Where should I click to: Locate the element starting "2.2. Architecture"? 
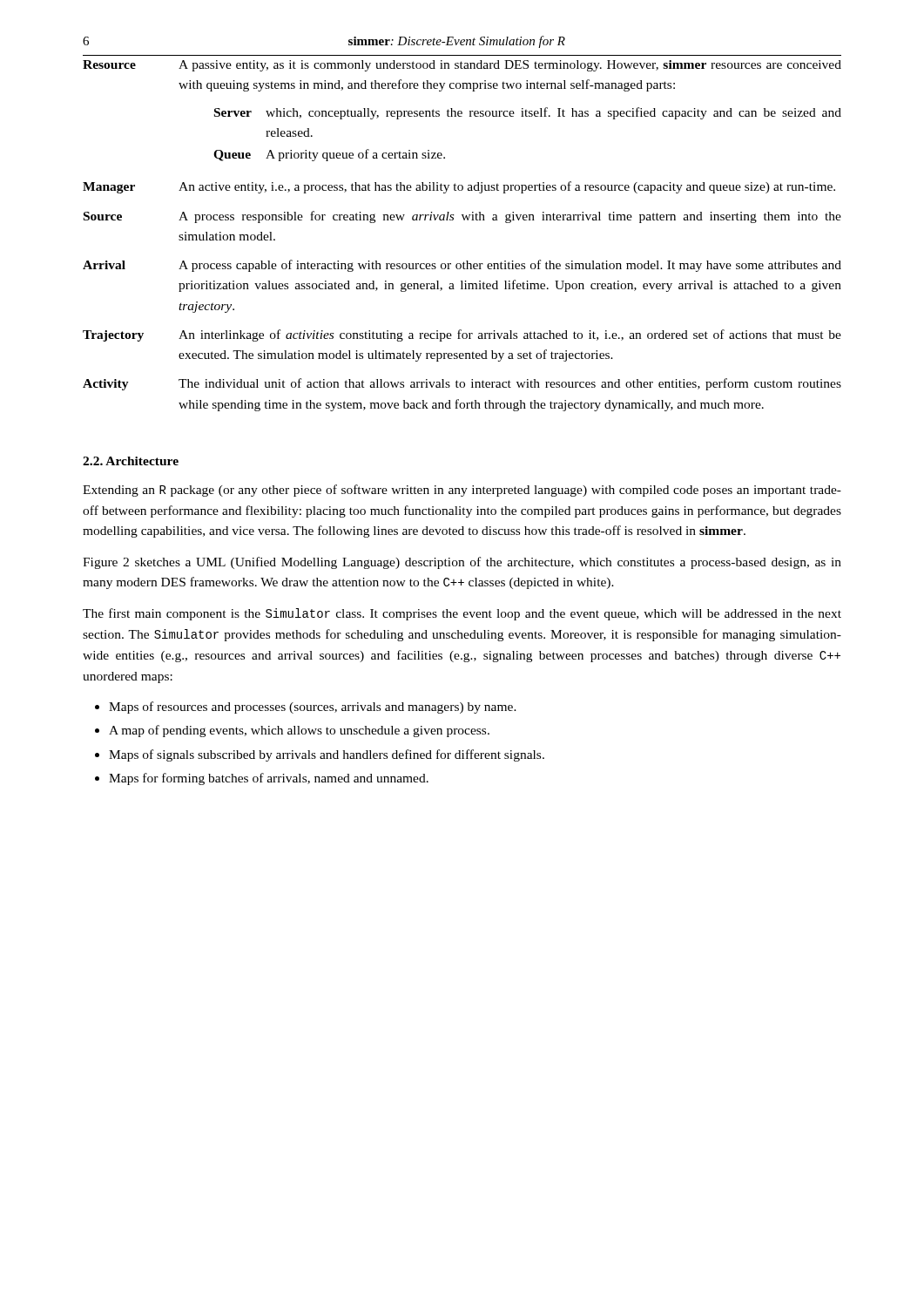[x=131, y=460]
